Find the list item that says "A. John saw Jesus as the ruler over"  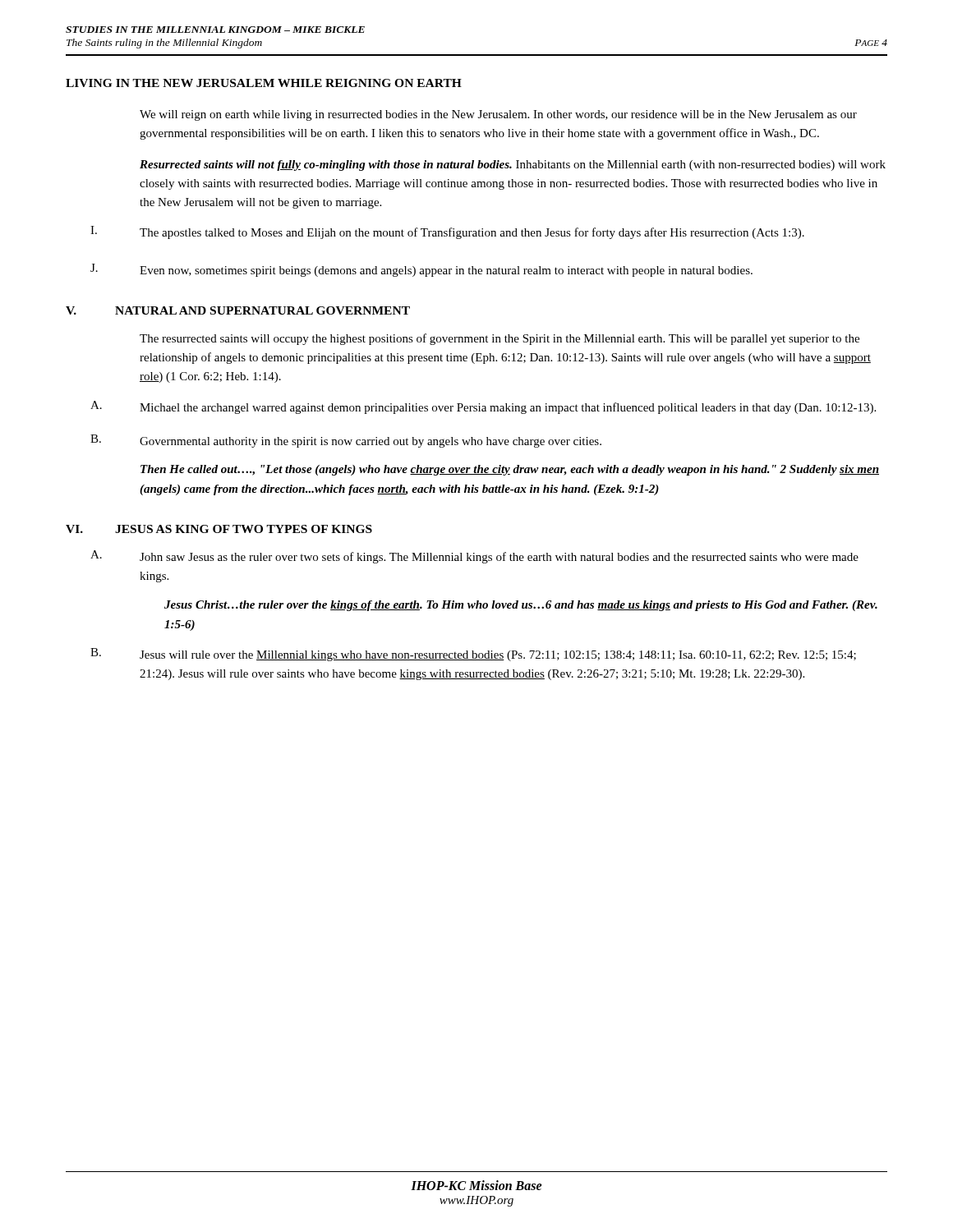[489, 567]
